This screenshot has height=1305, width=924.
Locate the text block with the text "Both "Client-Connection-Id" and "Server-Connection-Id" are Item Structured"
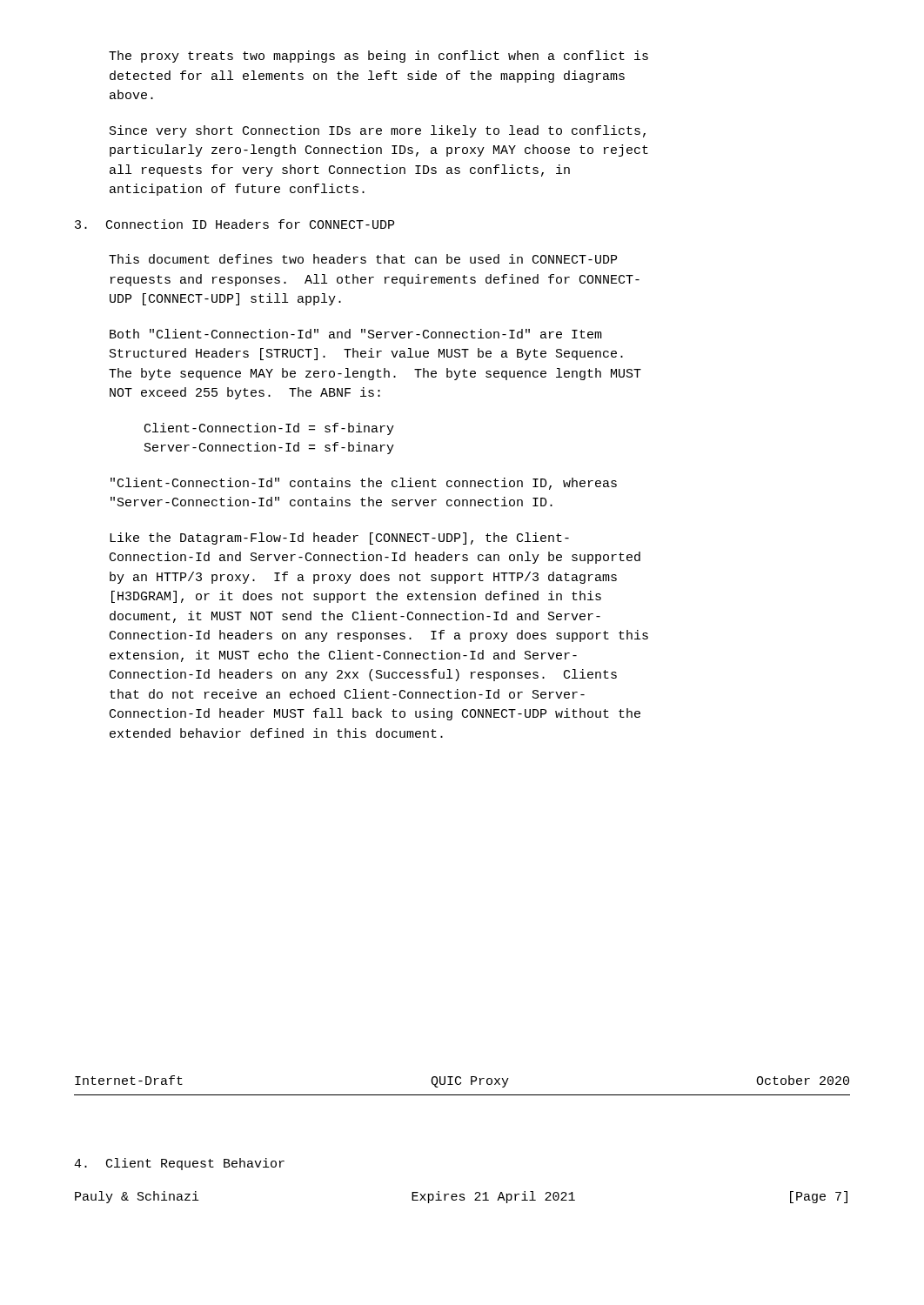[375, 364]
